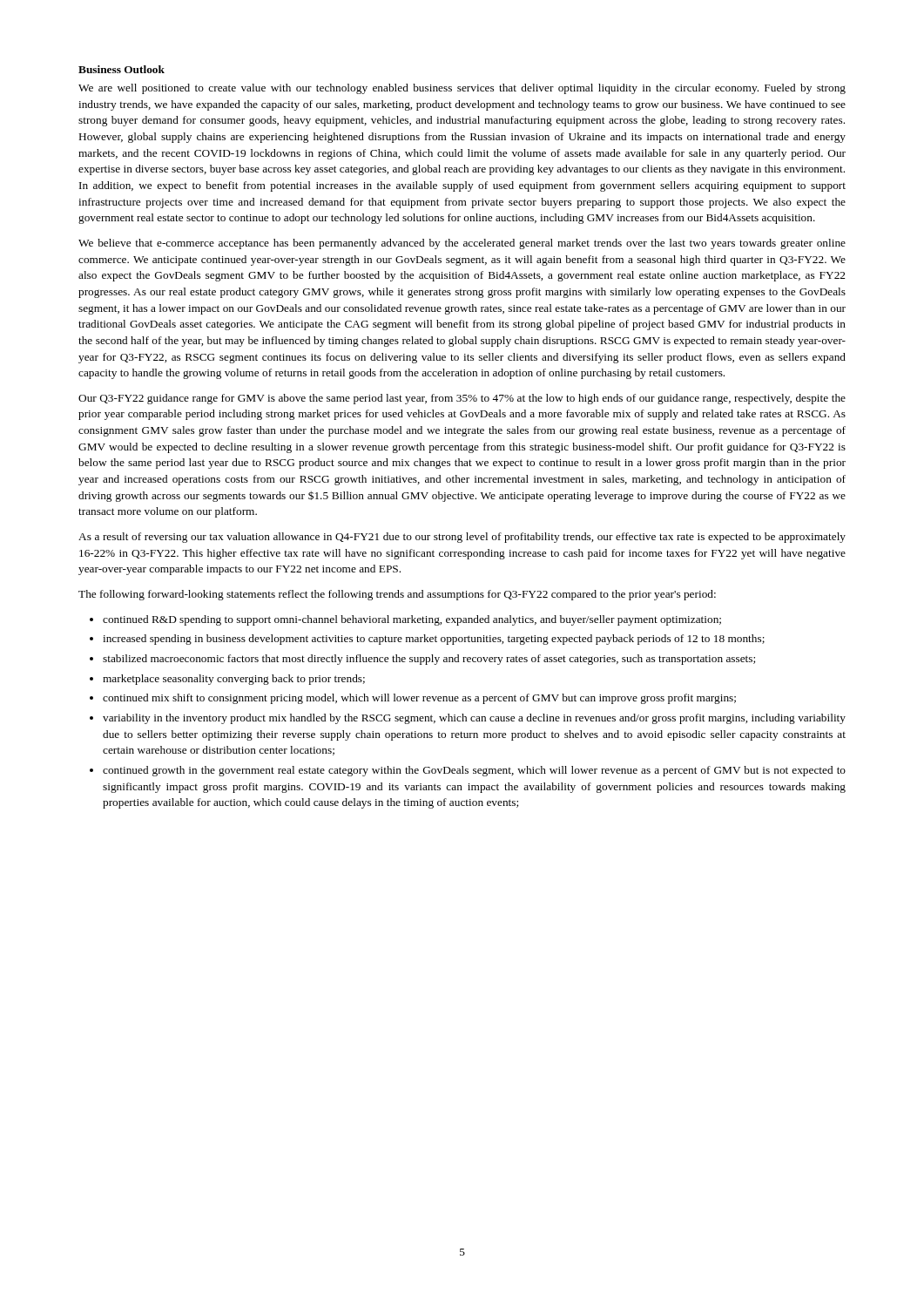
Task: Click on the text block that reads "Our Q3-FY22 guidance range for GMV is above"
Action: (462, 455)
